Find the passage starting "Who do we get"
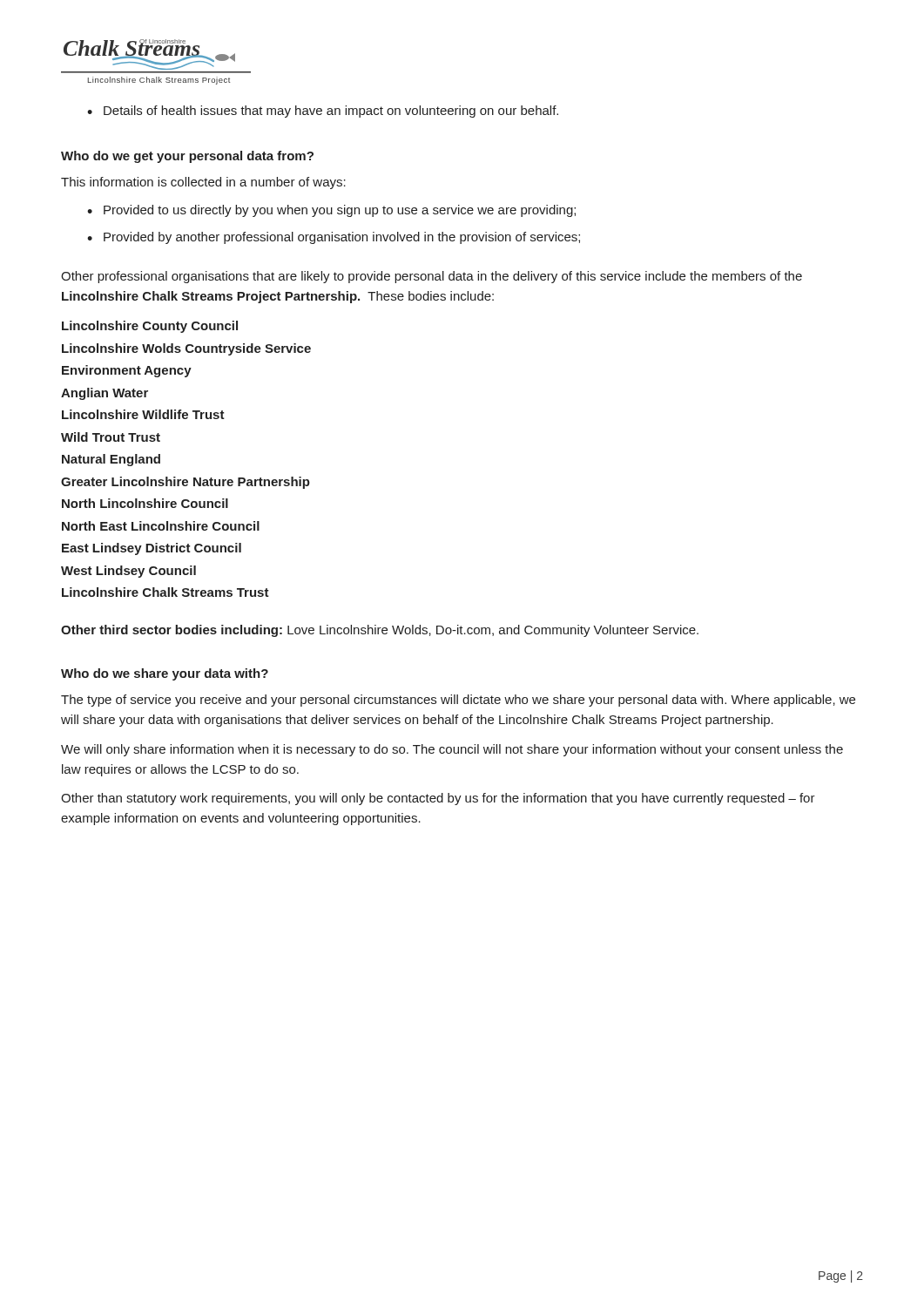This screenshot has width=924, height=1307. tap(188, 156)
